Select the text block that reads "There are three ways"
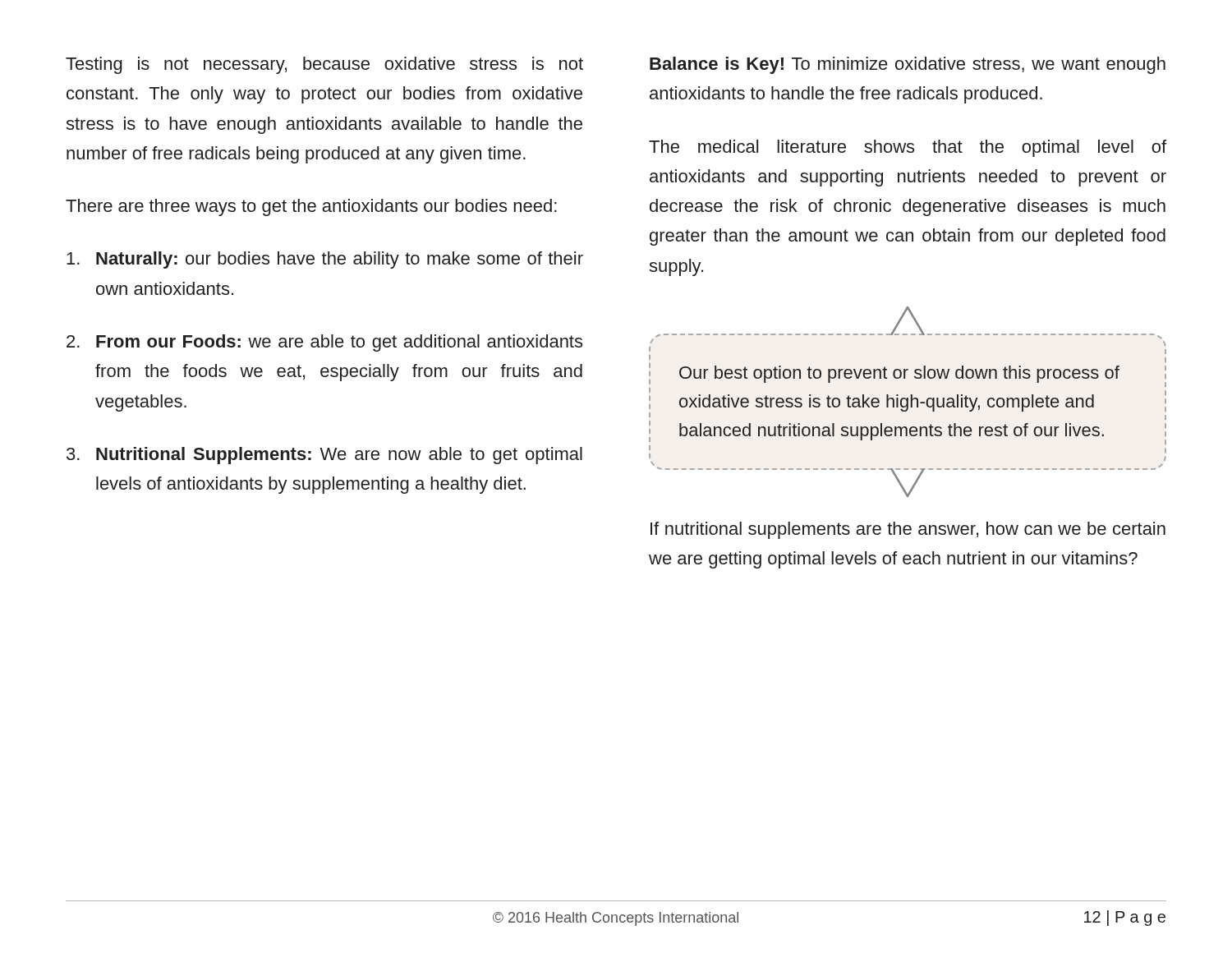This screenshot has width=1232, height=953. click(312, 206)
